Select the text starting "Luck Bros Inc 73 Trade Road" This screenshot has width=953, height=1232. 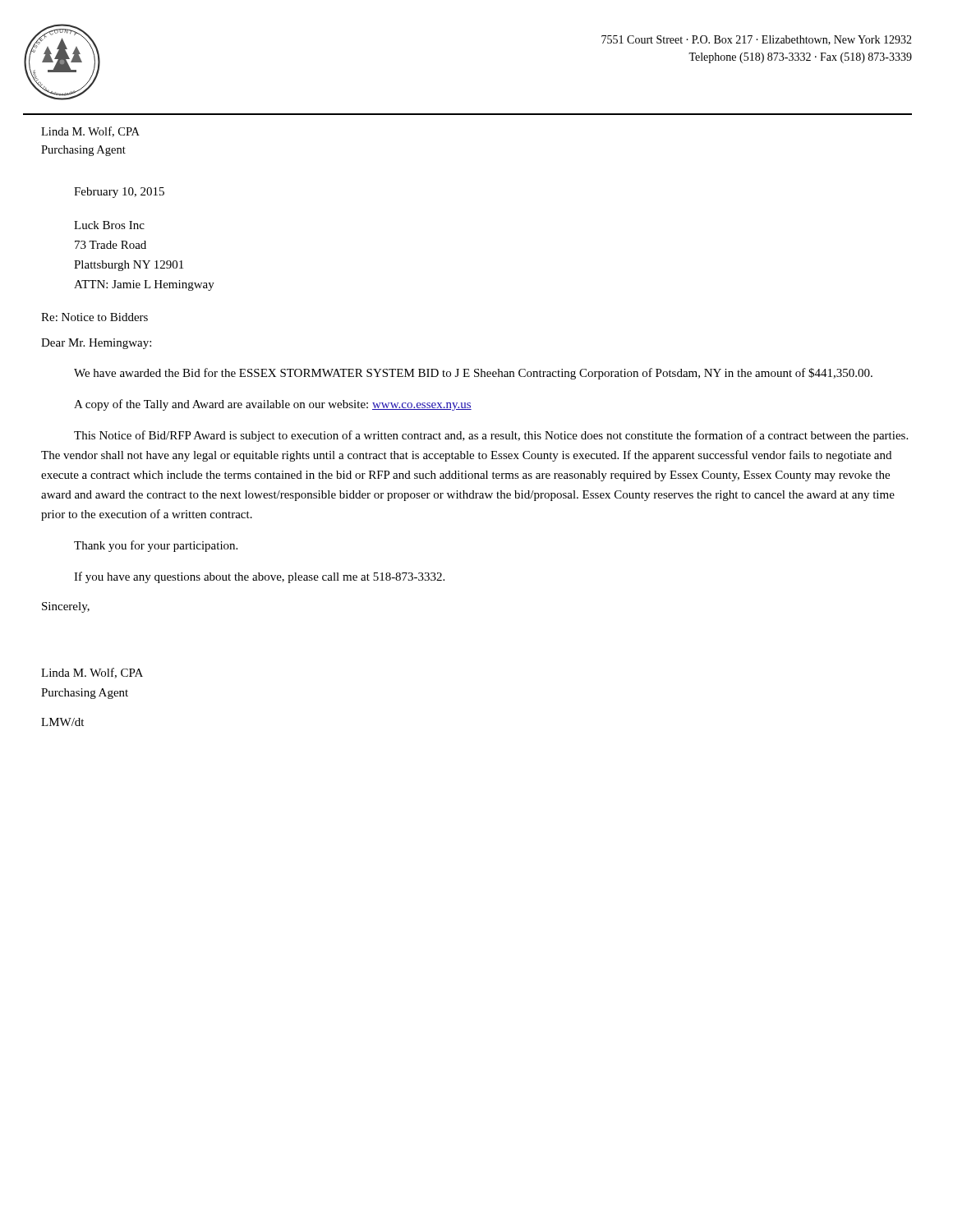144,255
